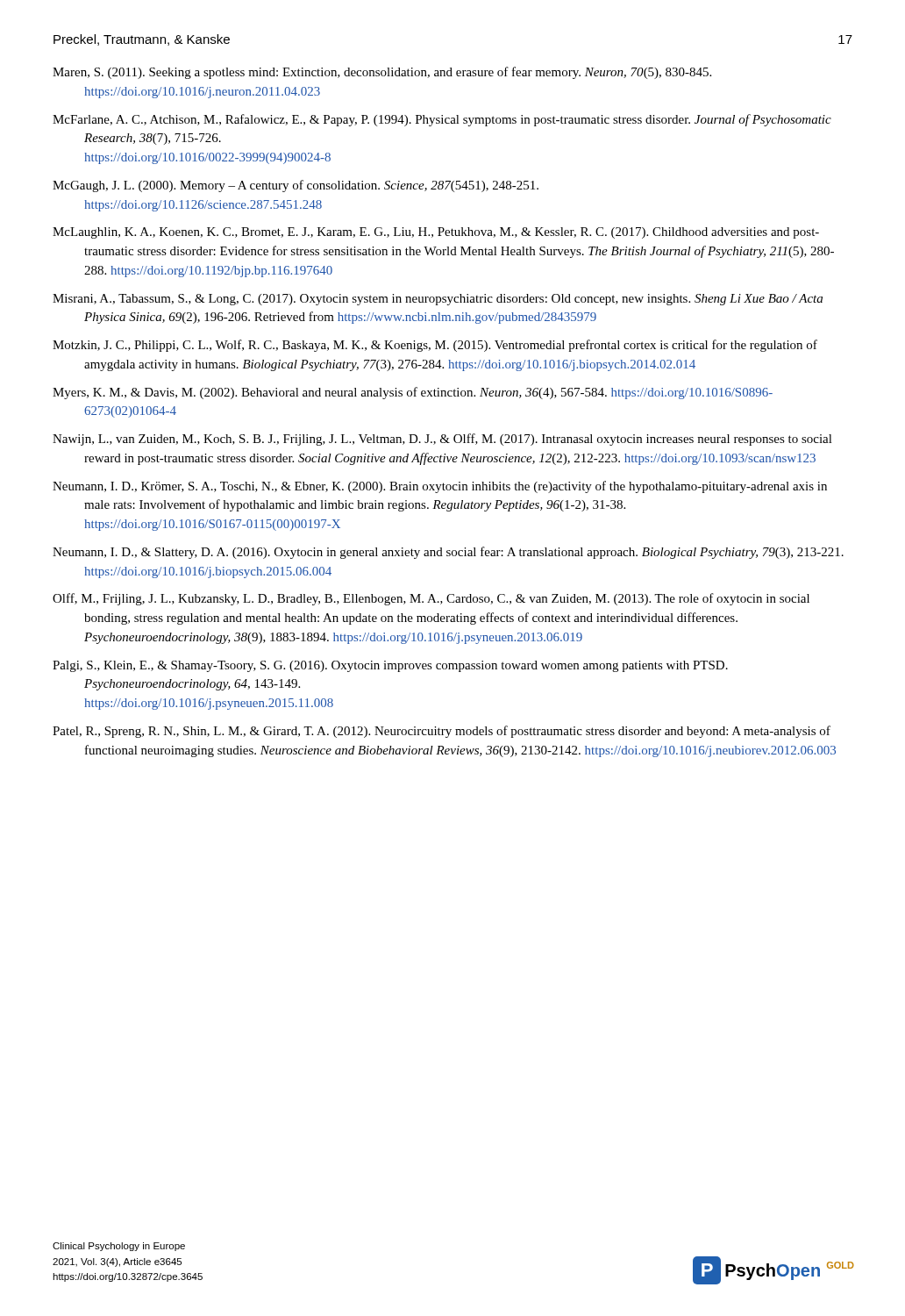
Task: Find the list item containing "Motzkin, J. C.,"
Action: pos(435,354)
